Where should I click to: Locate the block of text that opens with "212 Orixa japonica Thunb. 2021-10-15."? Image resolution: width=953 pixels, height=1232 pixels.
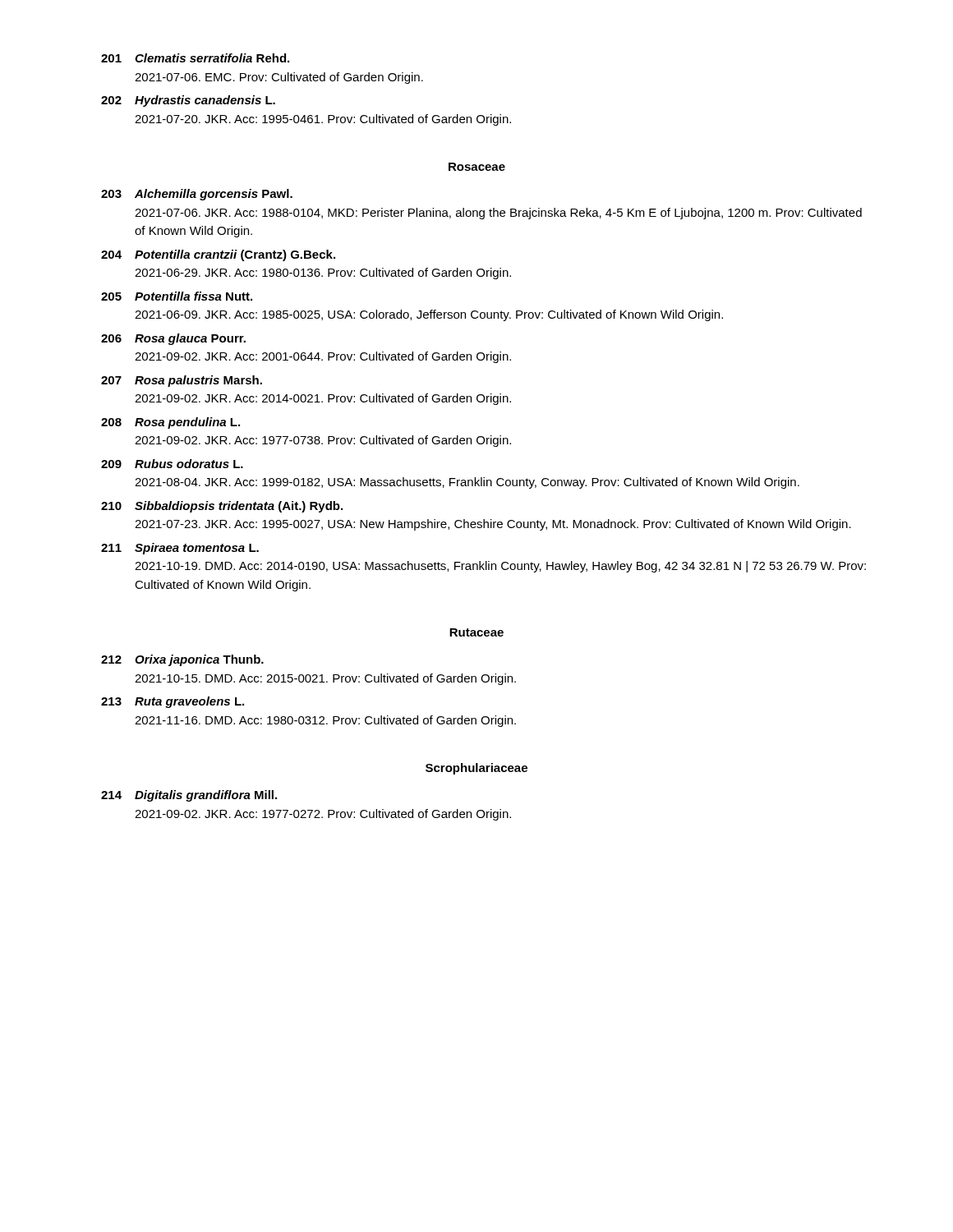476,669
